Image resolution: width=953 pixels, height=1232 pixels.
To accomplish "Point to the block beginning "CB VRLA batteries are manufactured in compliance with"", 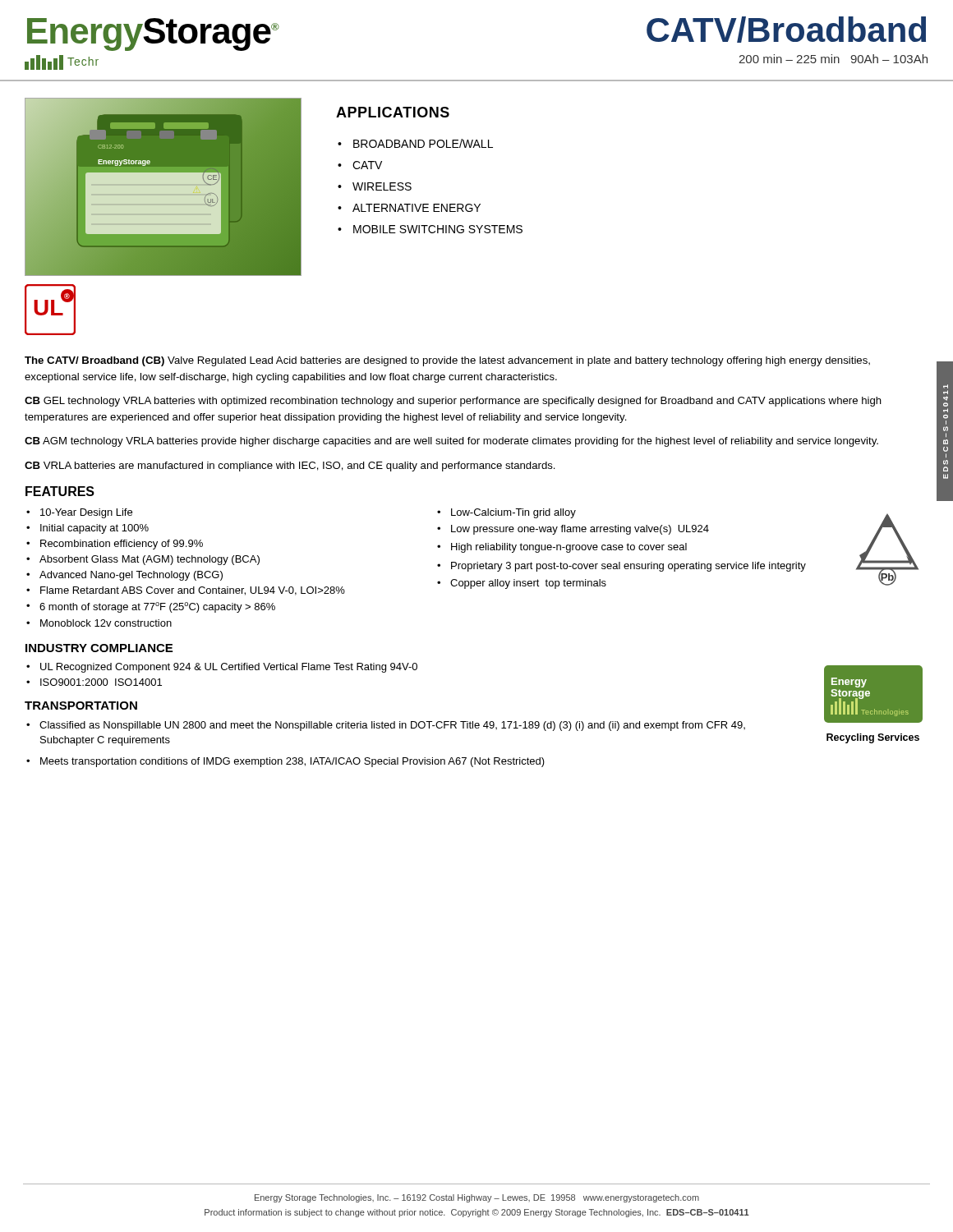I will (x=290, y=465).
